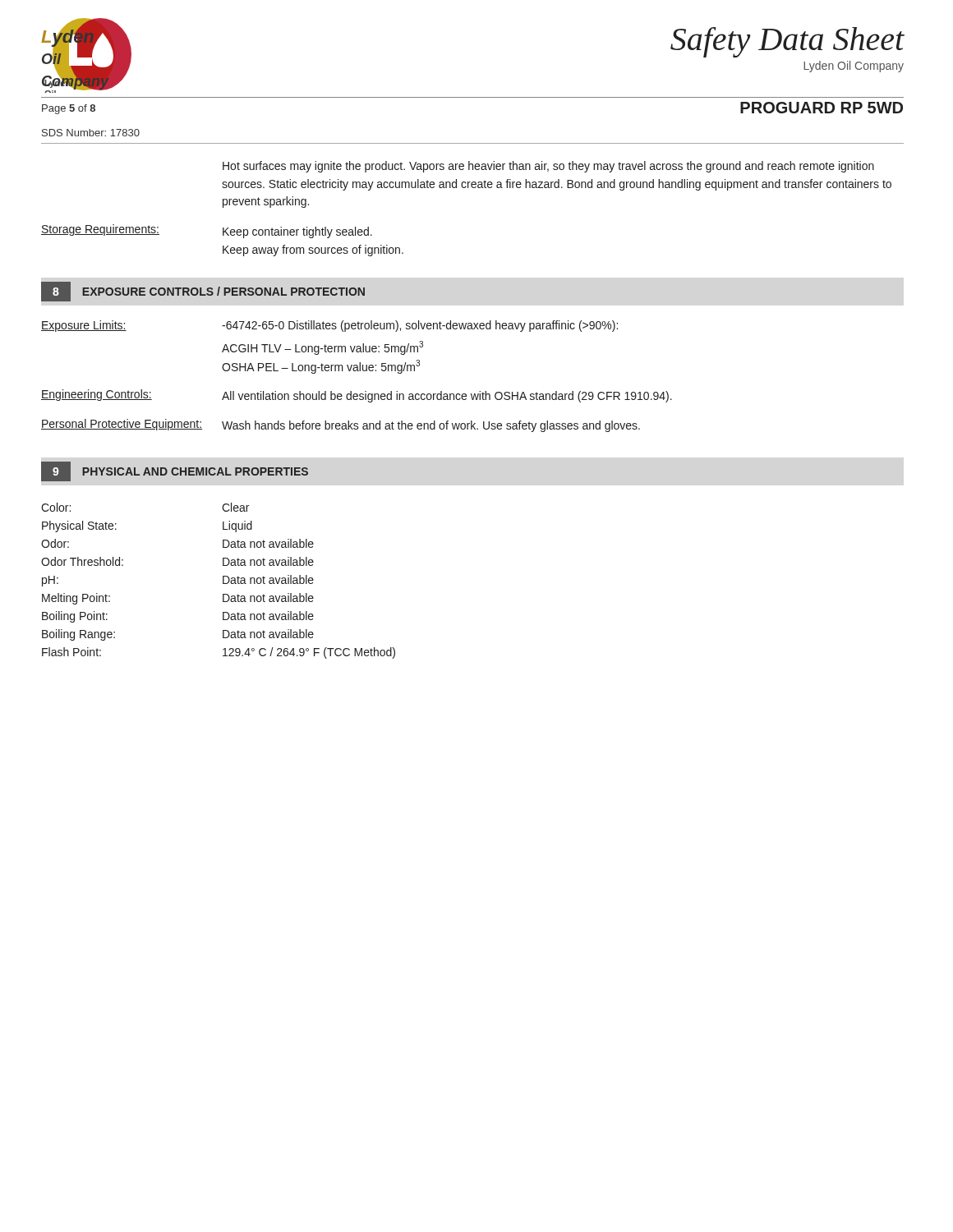
Task: Click on the text that reads "Engineering Controls:"
Action: coord(96,394)
